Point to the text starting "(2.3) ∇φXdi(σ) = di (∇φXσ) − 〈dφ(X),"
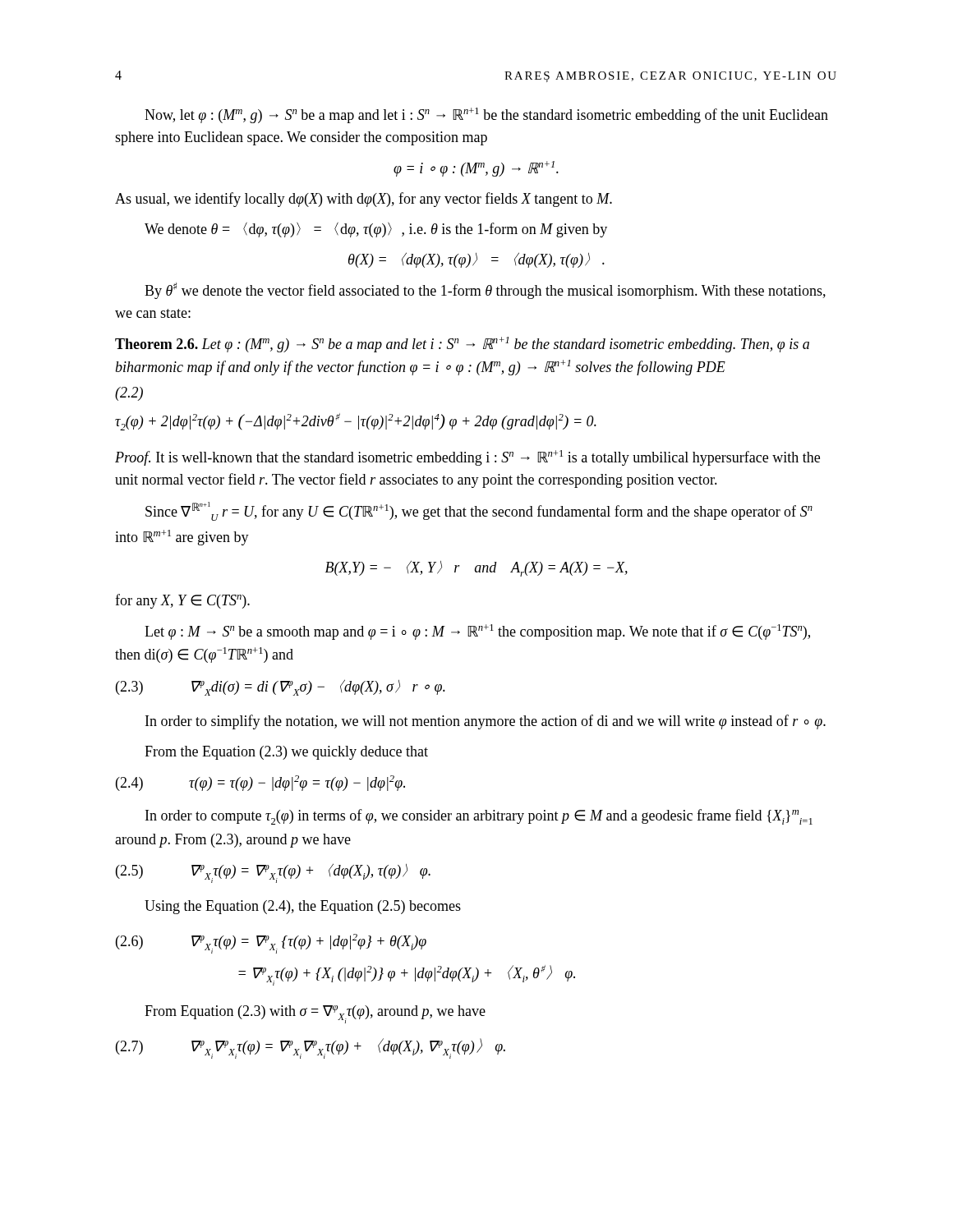 pos(281,687)
